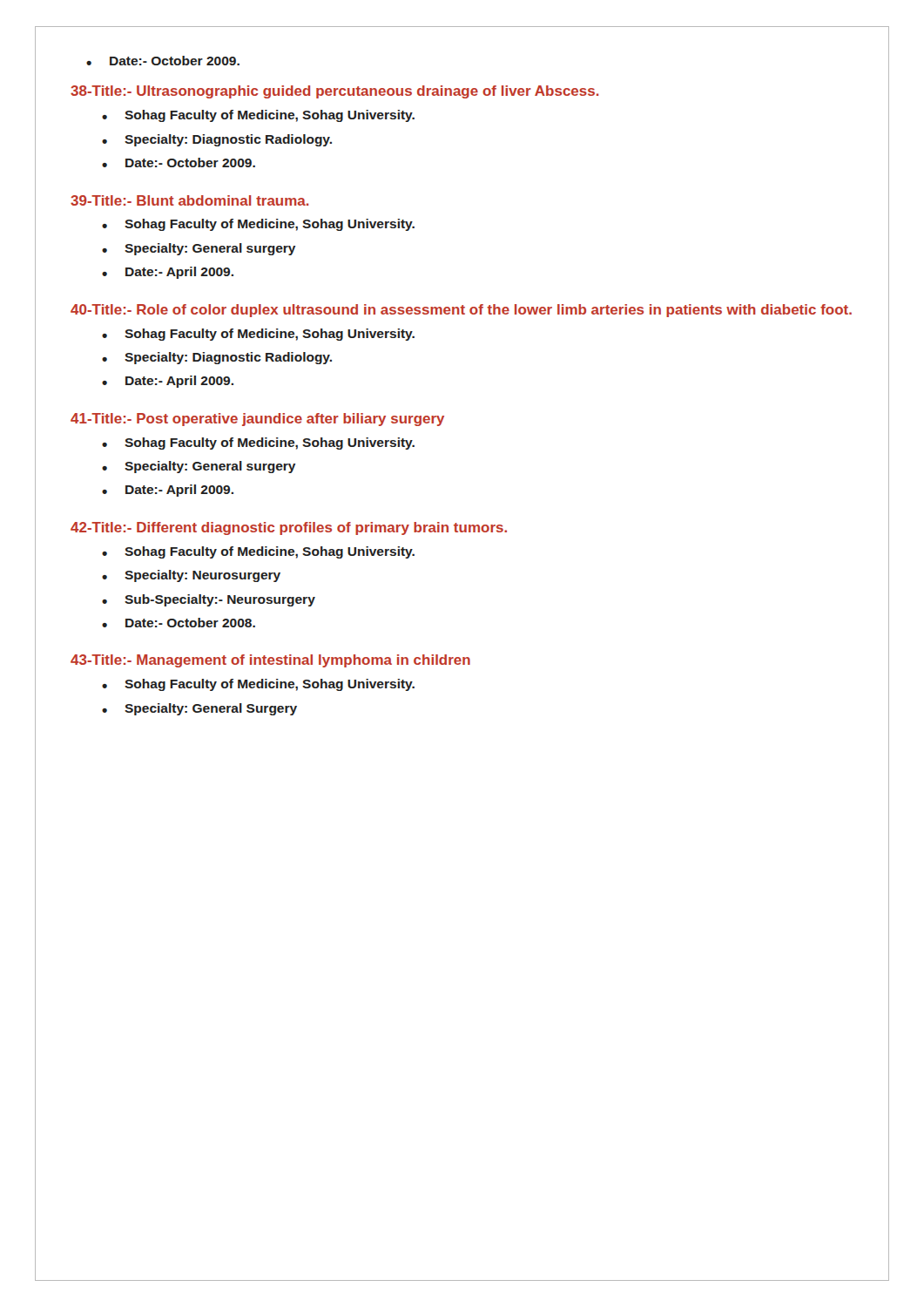
Task: Find the text block starting "41-Title:- Post operative jaundice after"
Action: [x=258, y=418]
